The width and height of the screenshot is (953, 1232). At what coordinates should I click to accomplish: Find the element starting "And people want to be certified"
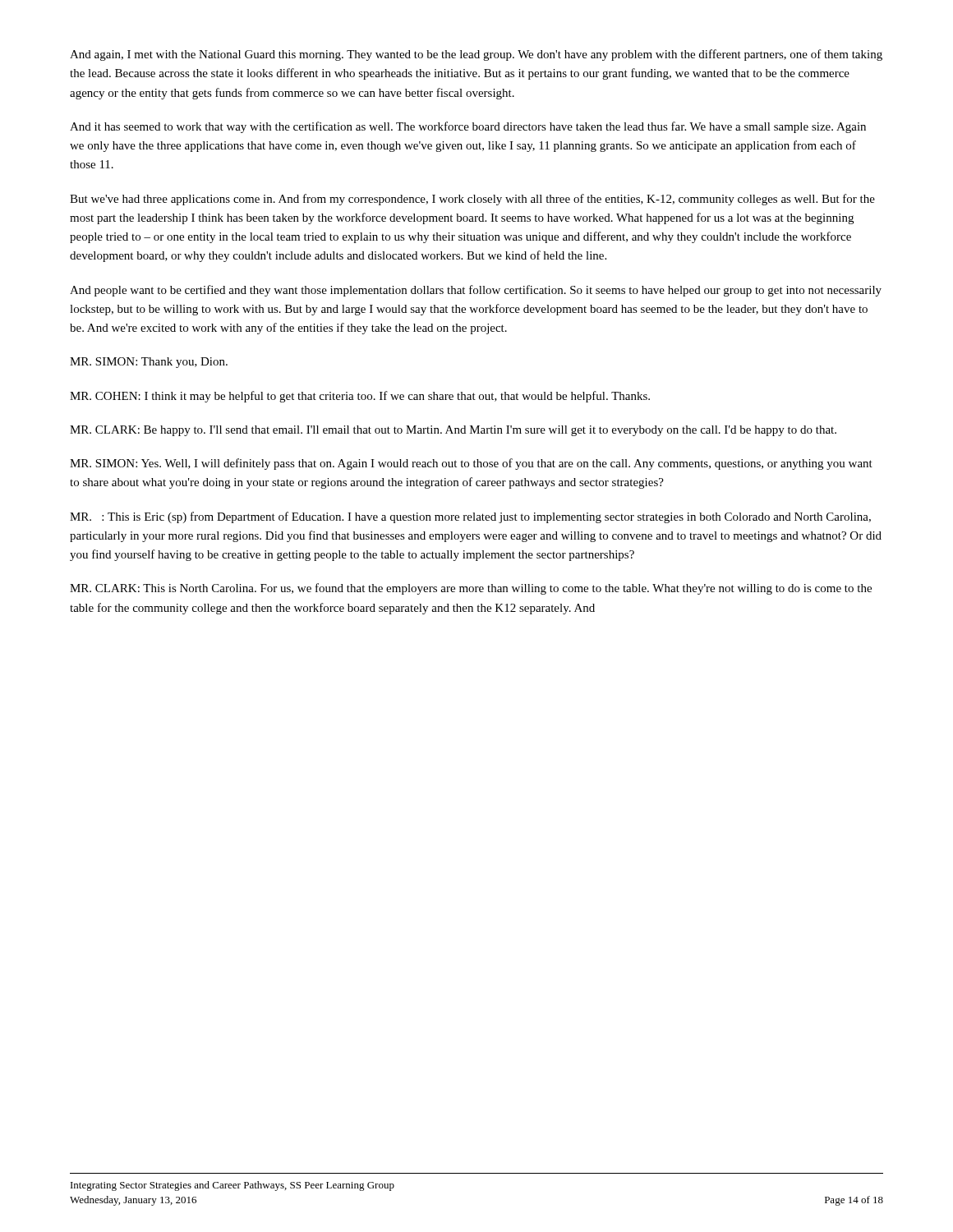476,309
